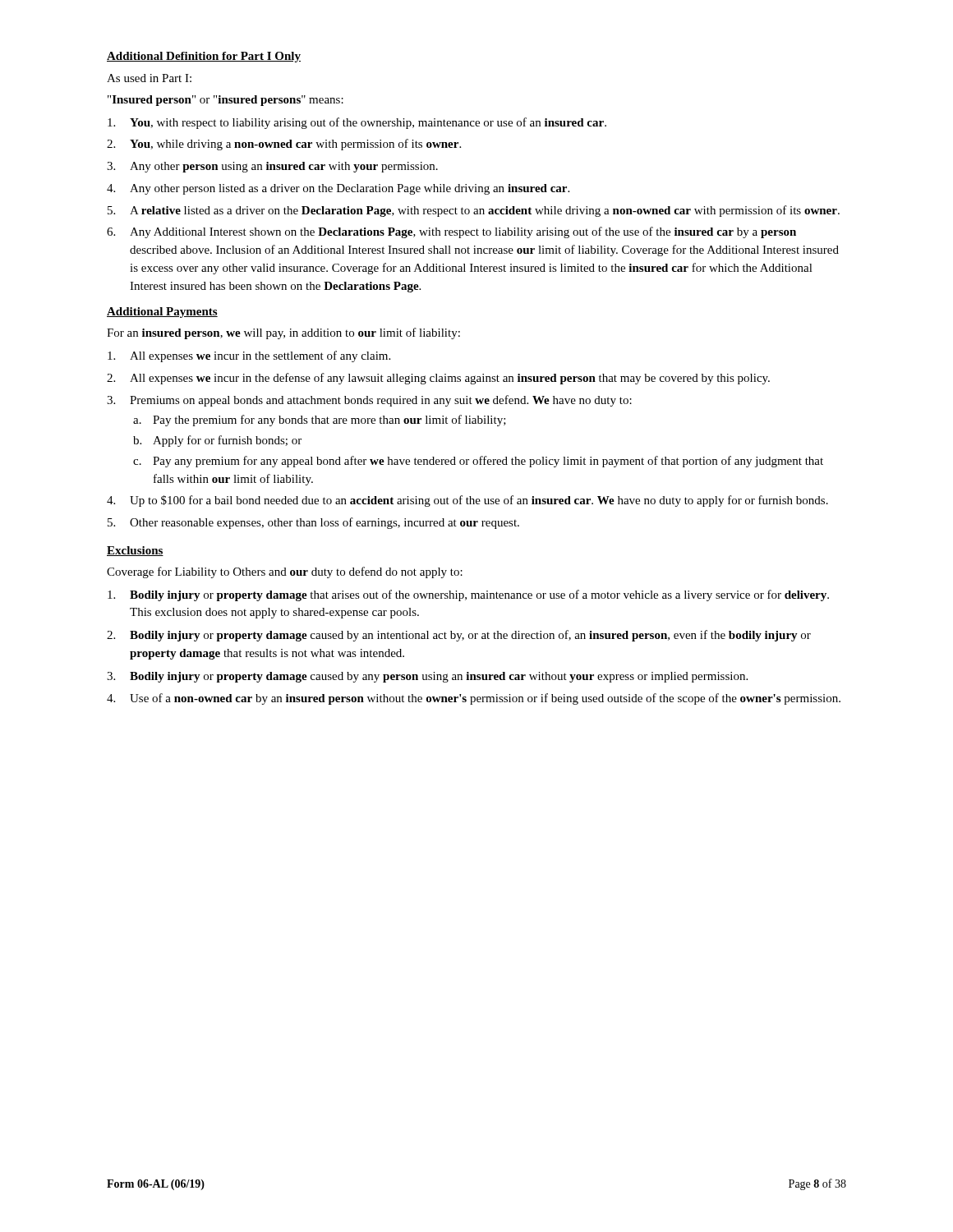Click on the list item with the text "3. Bodily injury or property"

[x=476, y=676]
